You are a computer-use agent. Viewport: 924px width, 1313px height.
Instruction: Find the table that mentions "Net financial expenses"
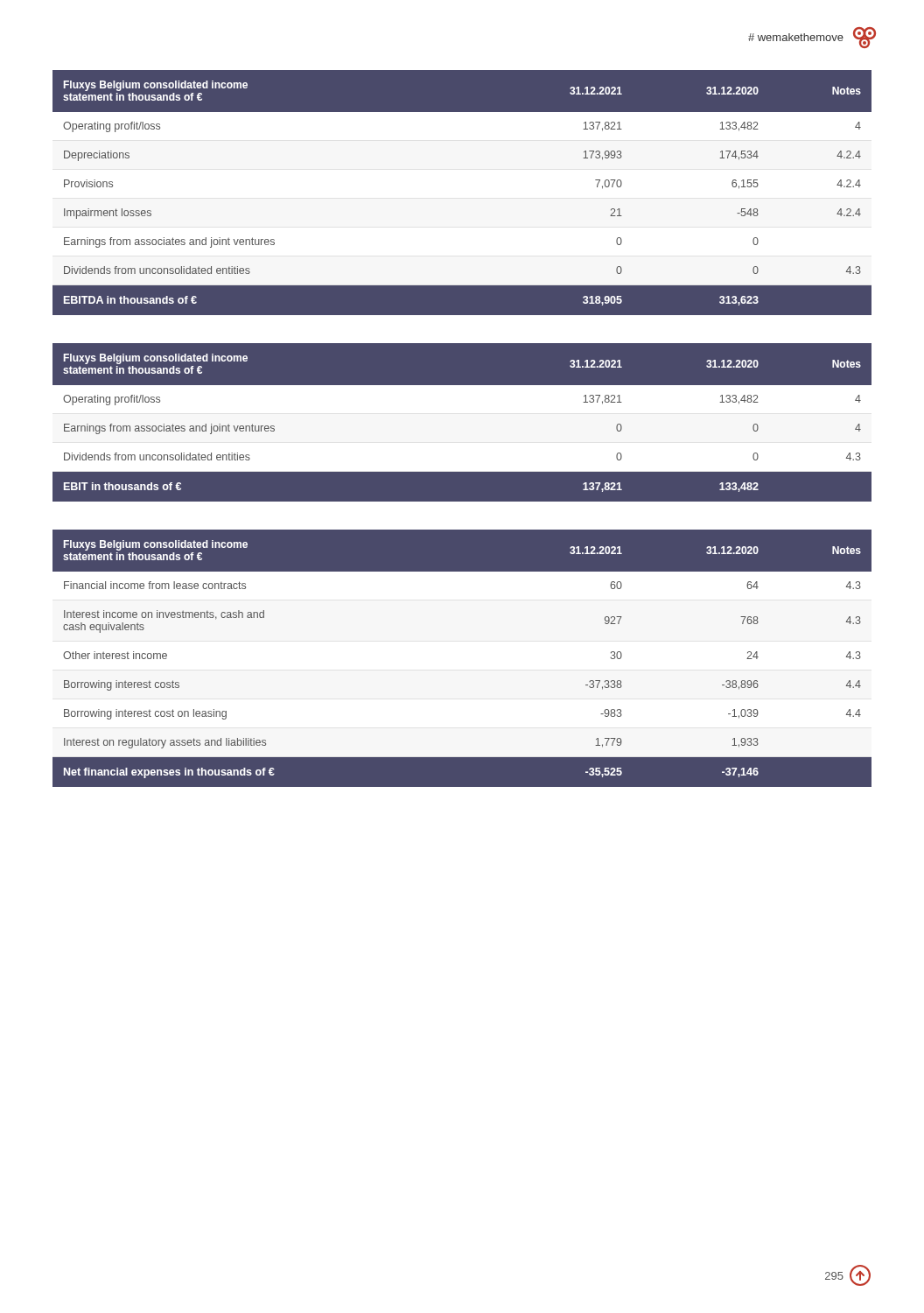[462, 658]
